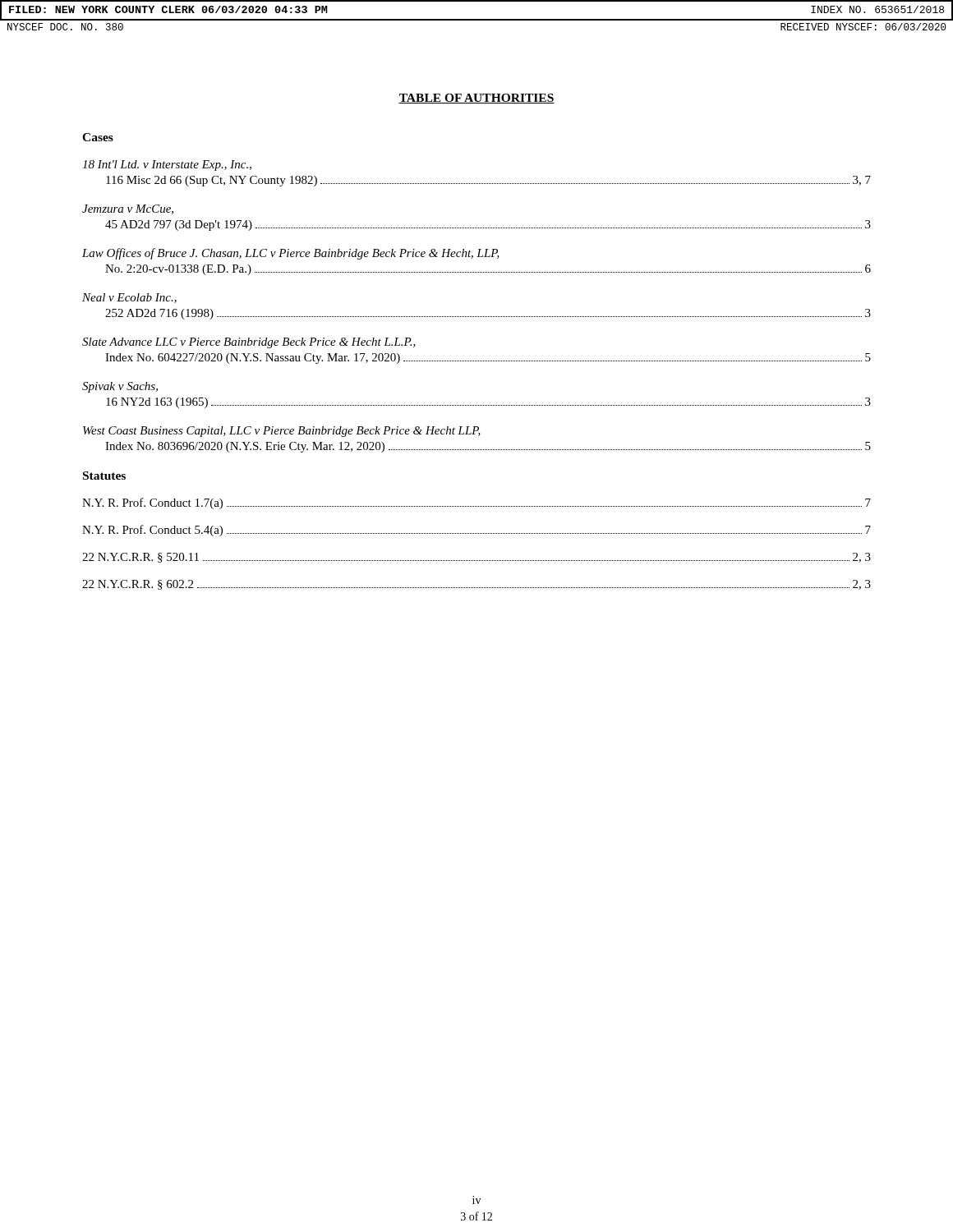Click on the title that says "TABLE OF AUTHORITIES"

476,97
